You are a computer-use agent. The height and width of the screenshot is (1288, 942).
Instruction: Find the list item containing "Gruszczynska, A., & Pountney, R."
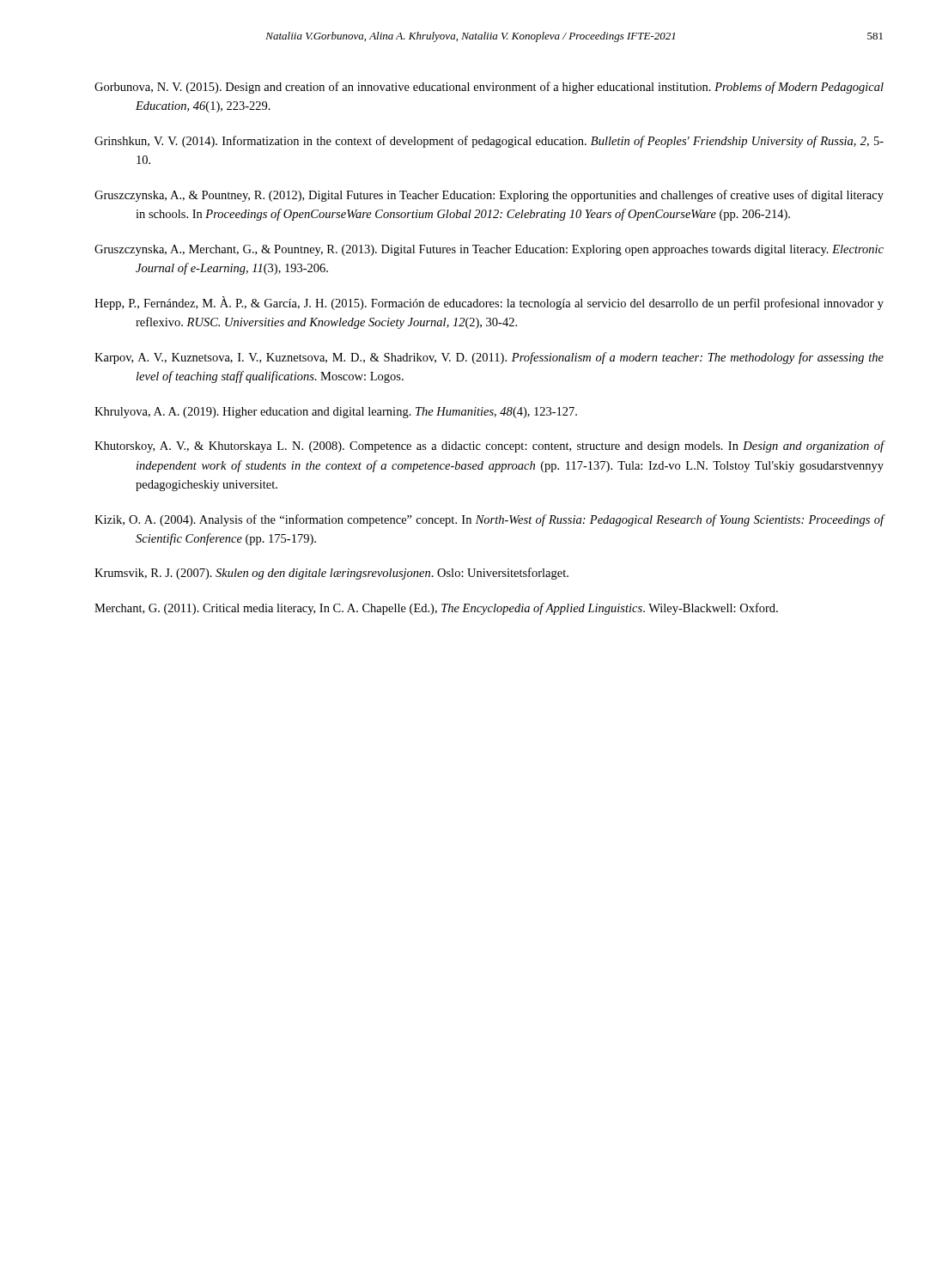[x=489, y=204]
